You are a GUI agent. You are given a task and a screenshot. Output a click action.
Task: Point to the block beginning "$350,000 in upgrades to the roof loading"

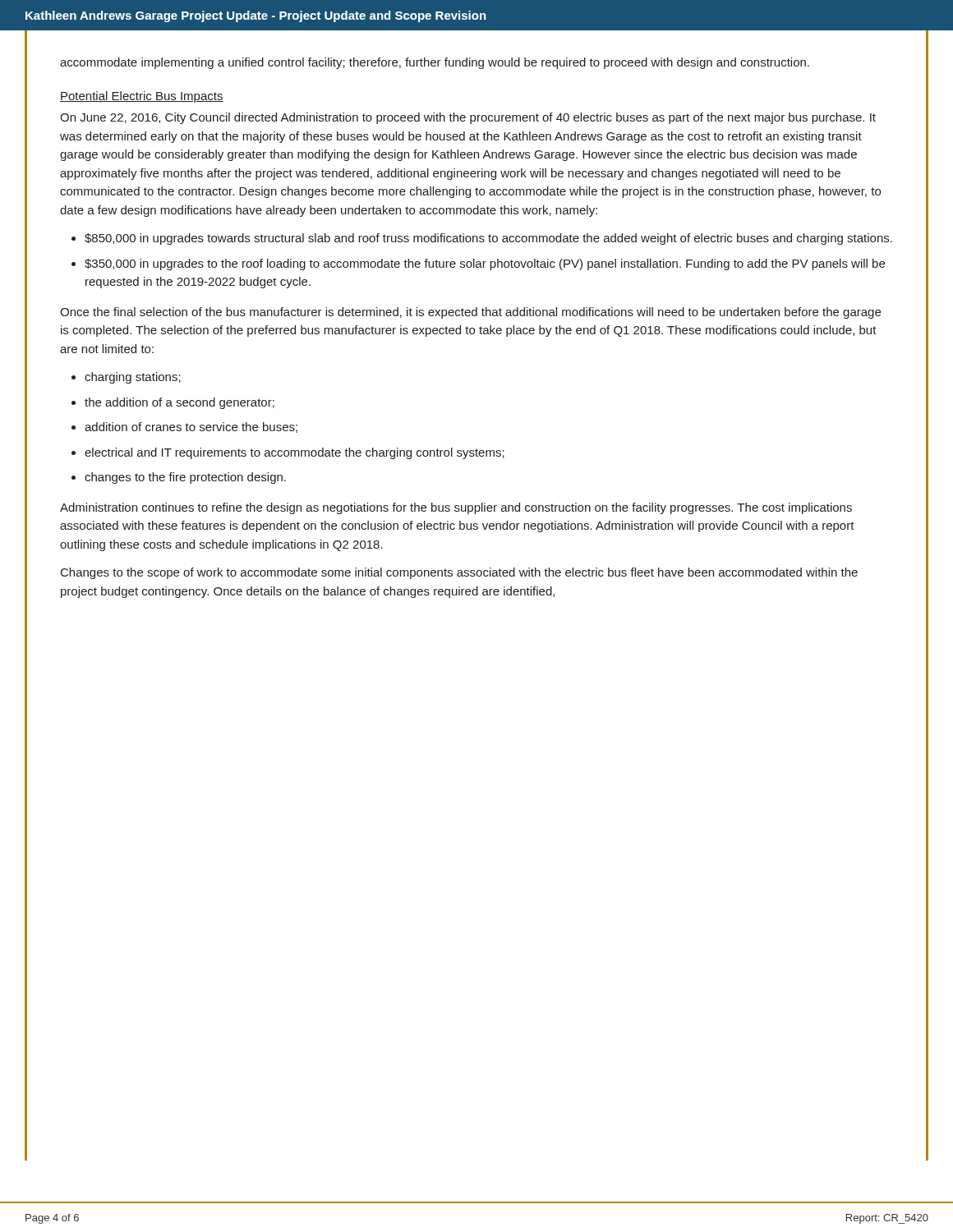click(485, 272)
